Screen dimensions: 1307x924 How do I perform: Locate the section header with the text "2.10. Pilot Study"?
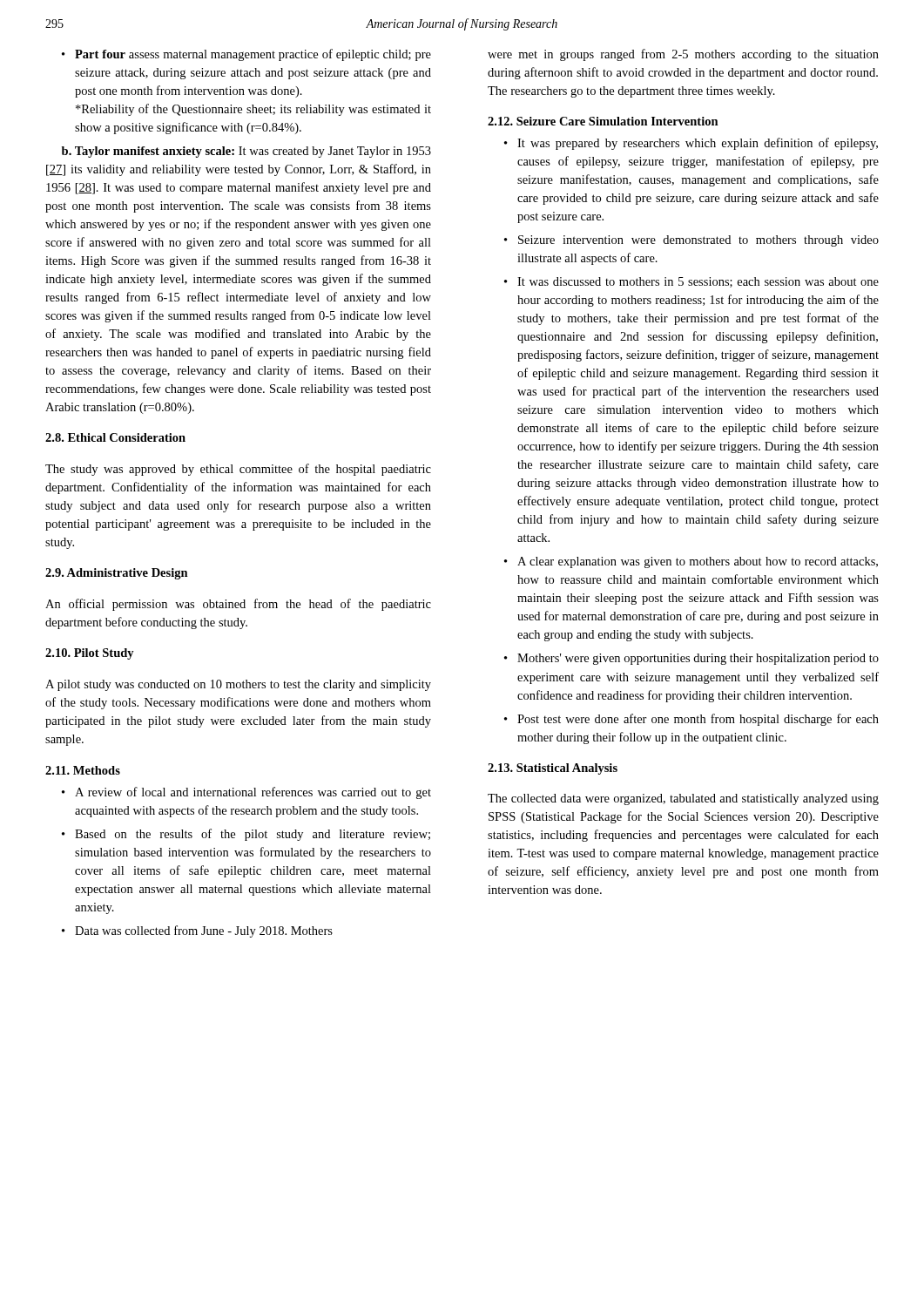click(x=89, y=653)
